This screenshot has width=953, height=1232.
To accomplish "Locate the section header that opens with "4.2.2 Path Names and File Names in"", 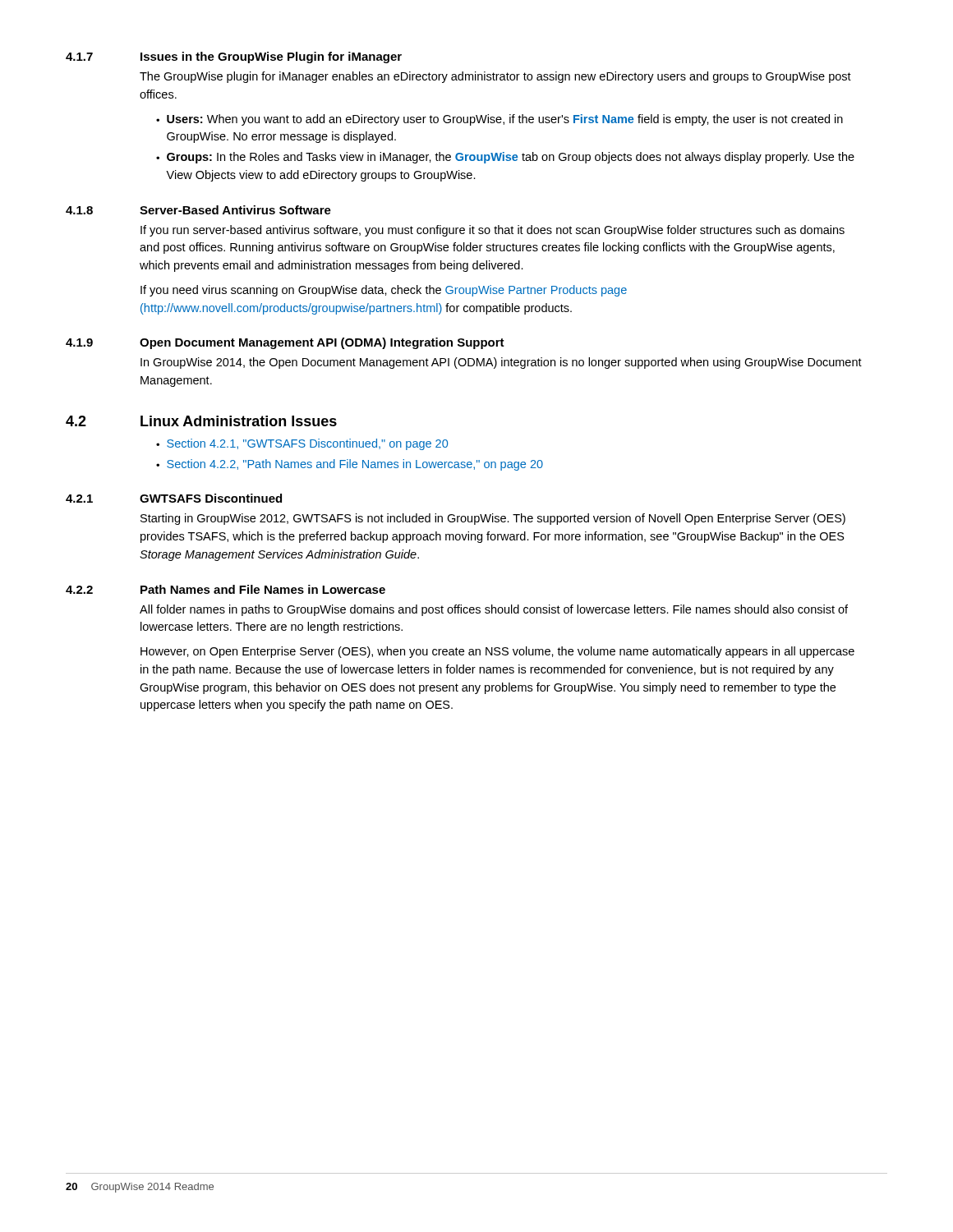I will [x=226, y=589].
